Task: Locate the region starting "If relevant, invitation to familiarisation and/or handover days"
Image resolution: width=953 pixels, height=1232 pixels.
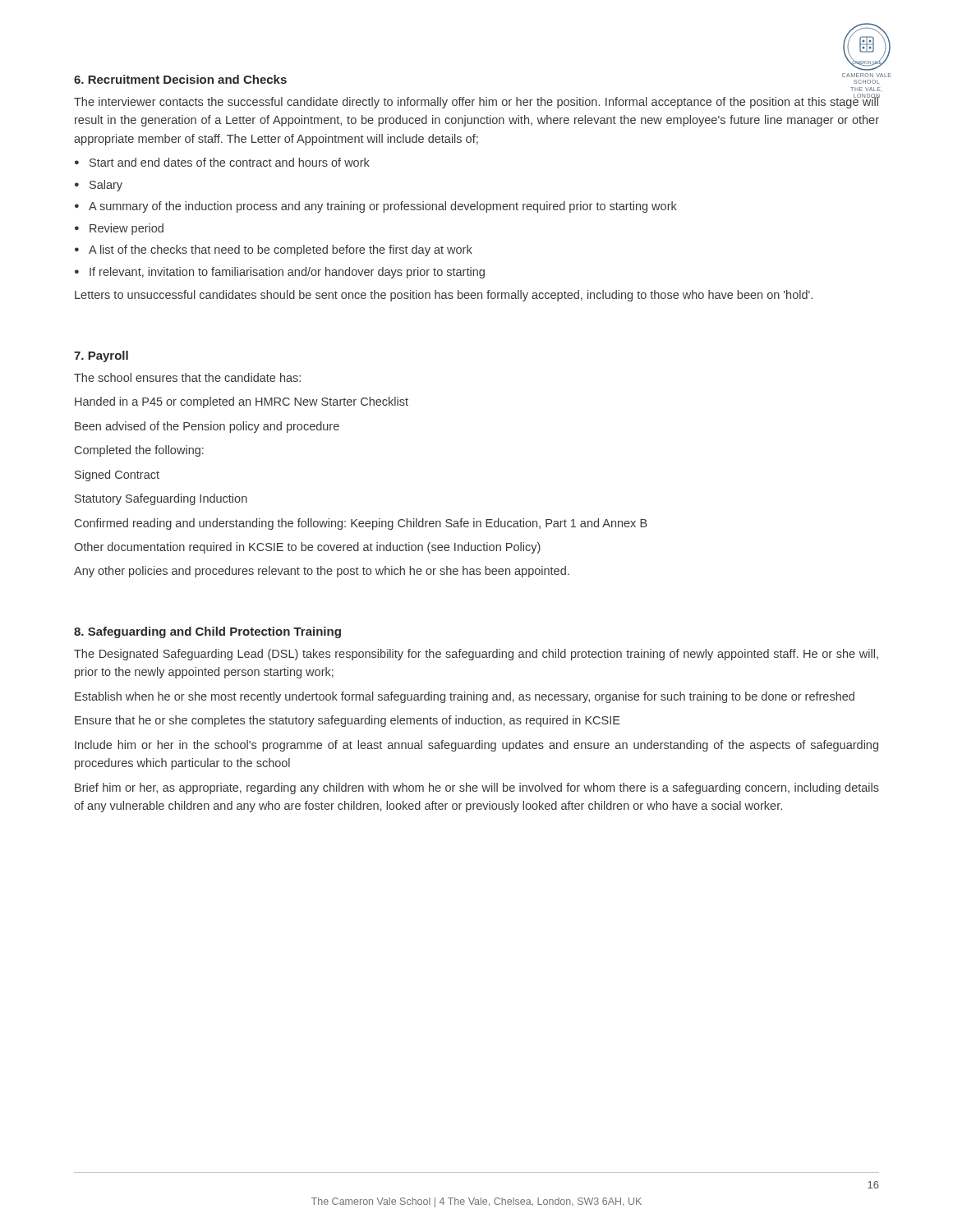Action: (x=287, y=272)
